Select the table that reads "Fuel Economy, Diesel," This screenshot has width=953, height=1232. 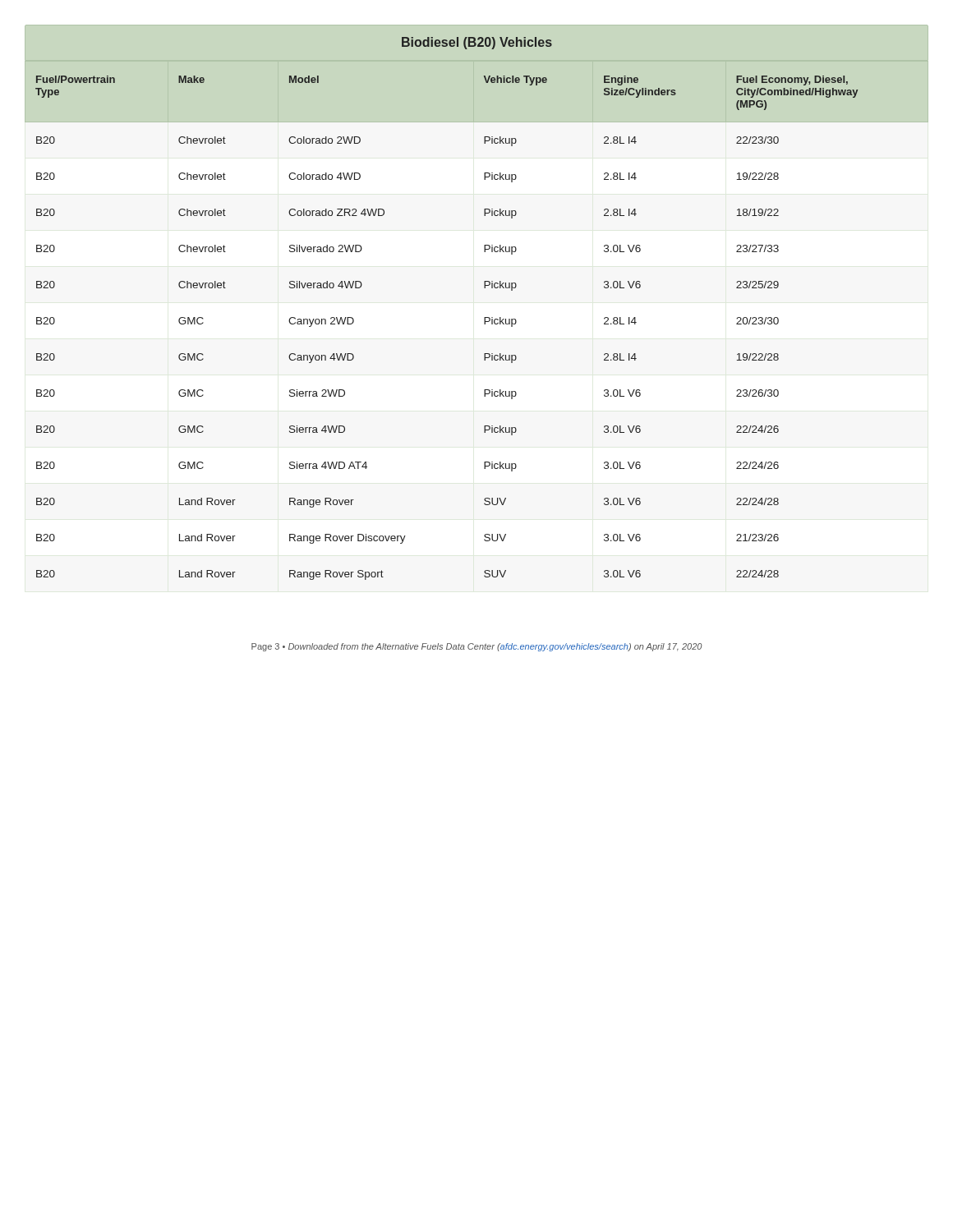point(476,326)
